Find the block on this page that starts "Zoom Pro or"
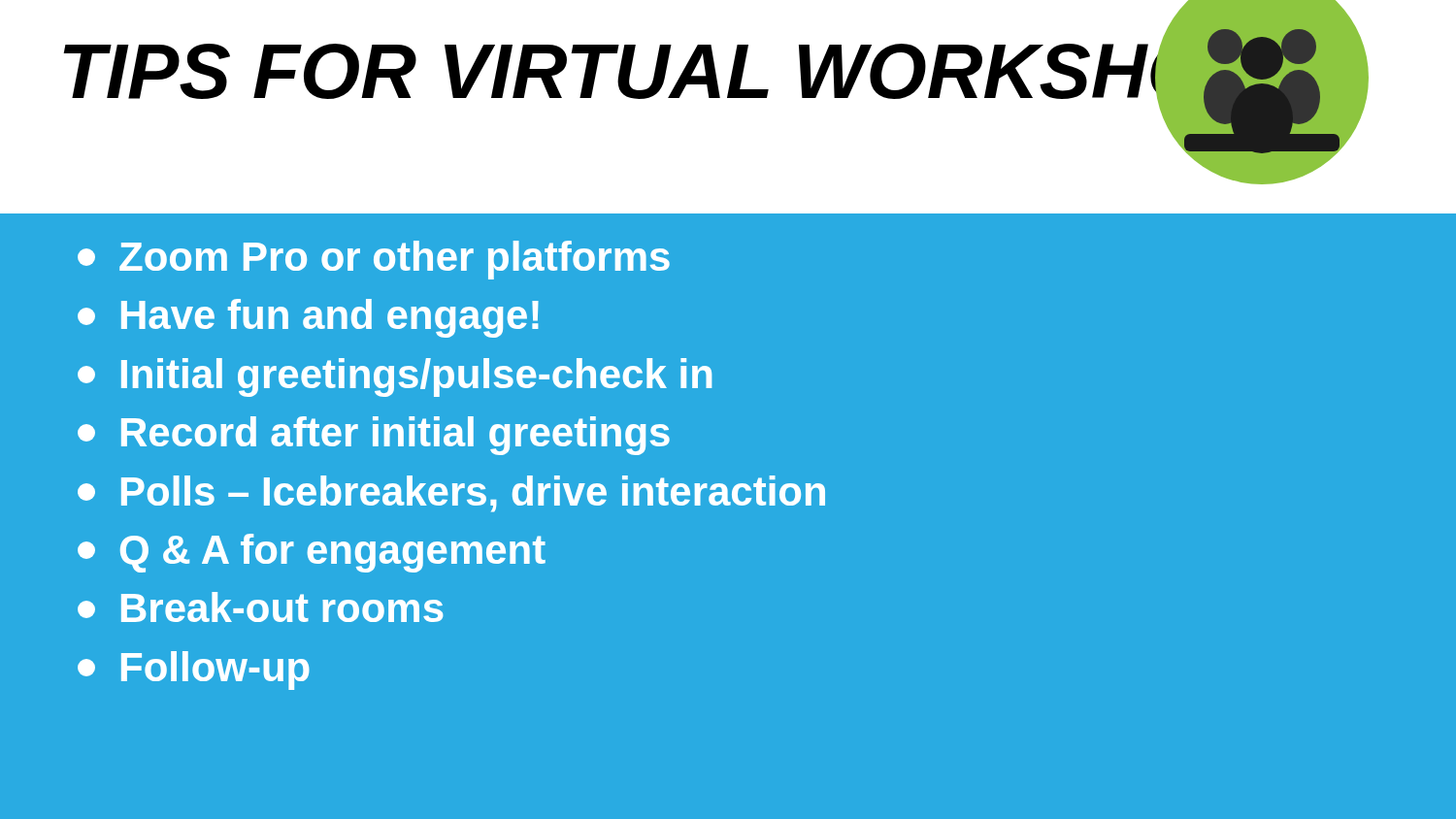Screen dimensions: 819x1456 tap(374, 257)
